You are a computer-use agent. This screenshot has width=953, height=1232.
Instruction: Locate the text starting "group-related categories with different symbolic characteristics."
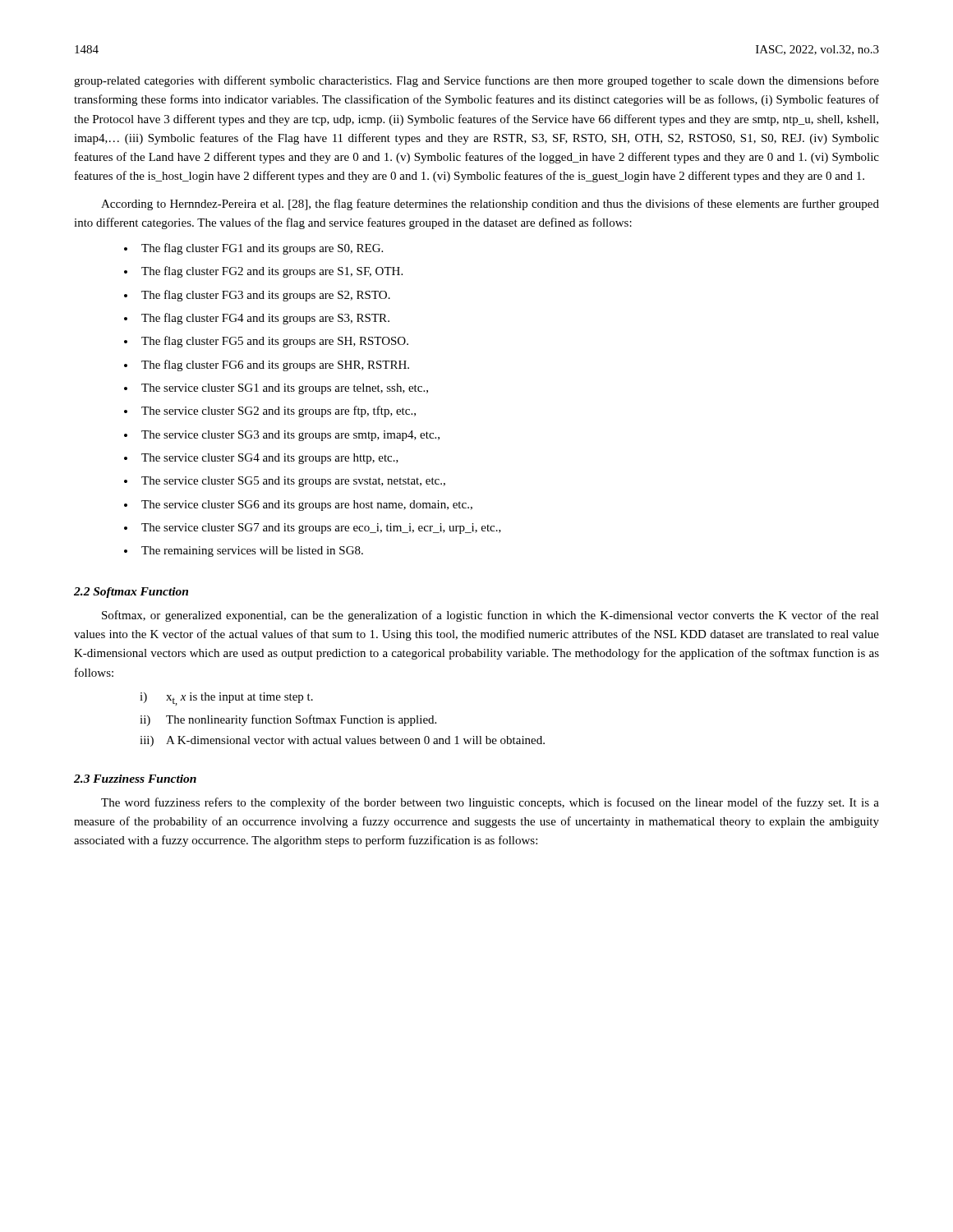pos(476,129)
